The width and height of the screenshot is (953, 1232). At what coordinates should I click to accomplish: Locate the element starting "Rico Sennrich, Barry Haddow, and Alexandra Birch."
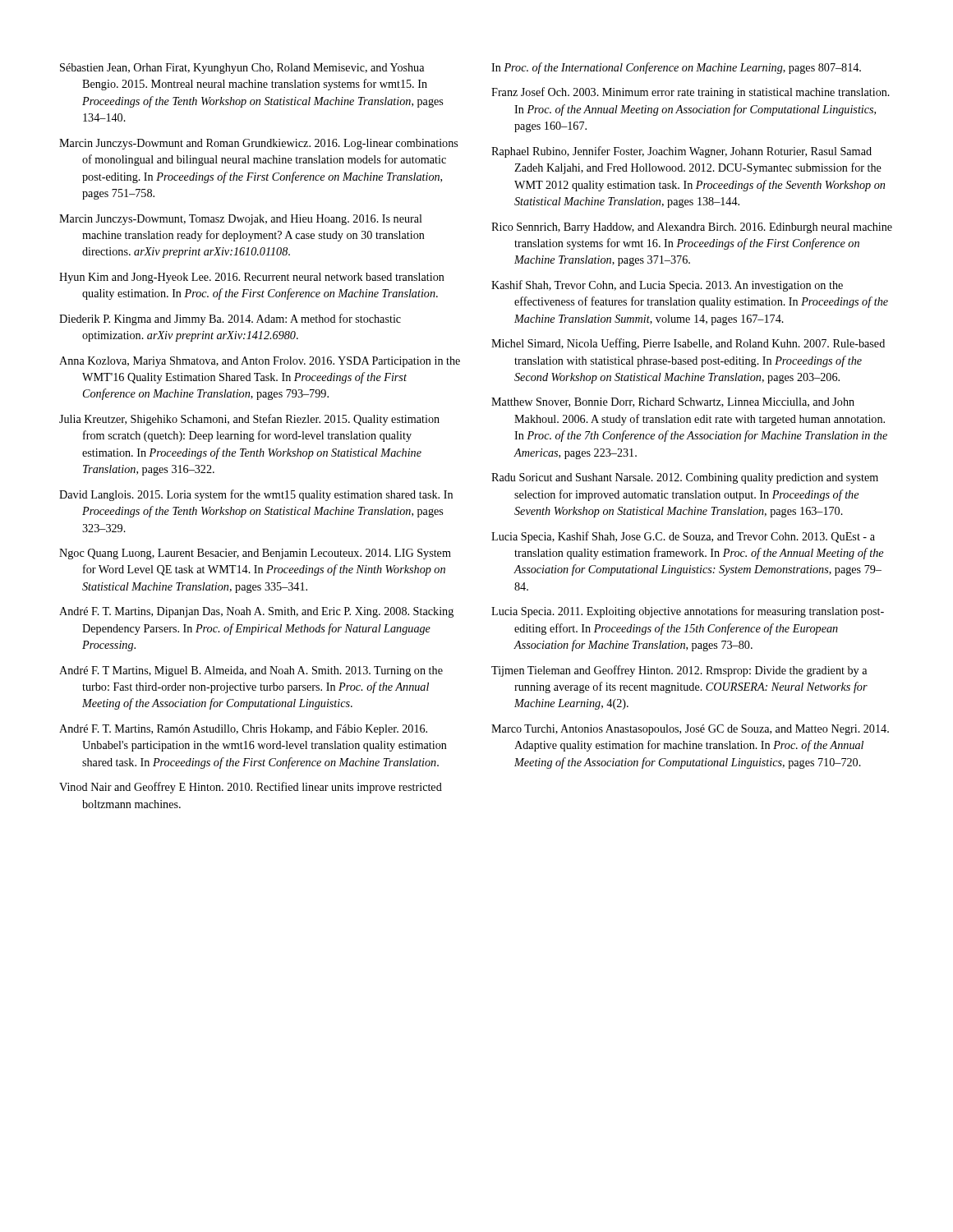[x=692, y=243]
